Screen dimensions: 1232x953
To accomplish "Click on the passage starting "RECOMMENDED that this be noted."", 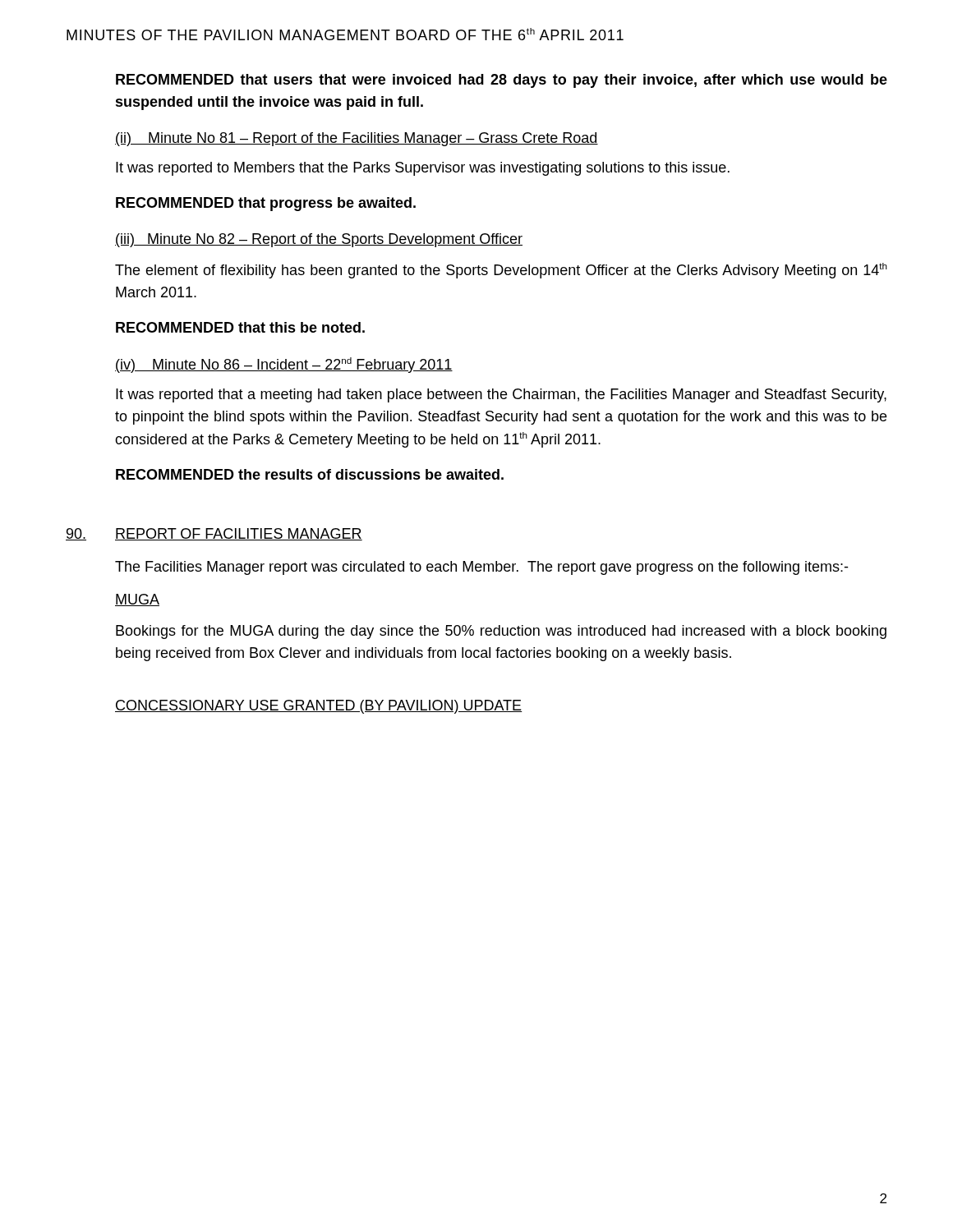I will 240,327.
